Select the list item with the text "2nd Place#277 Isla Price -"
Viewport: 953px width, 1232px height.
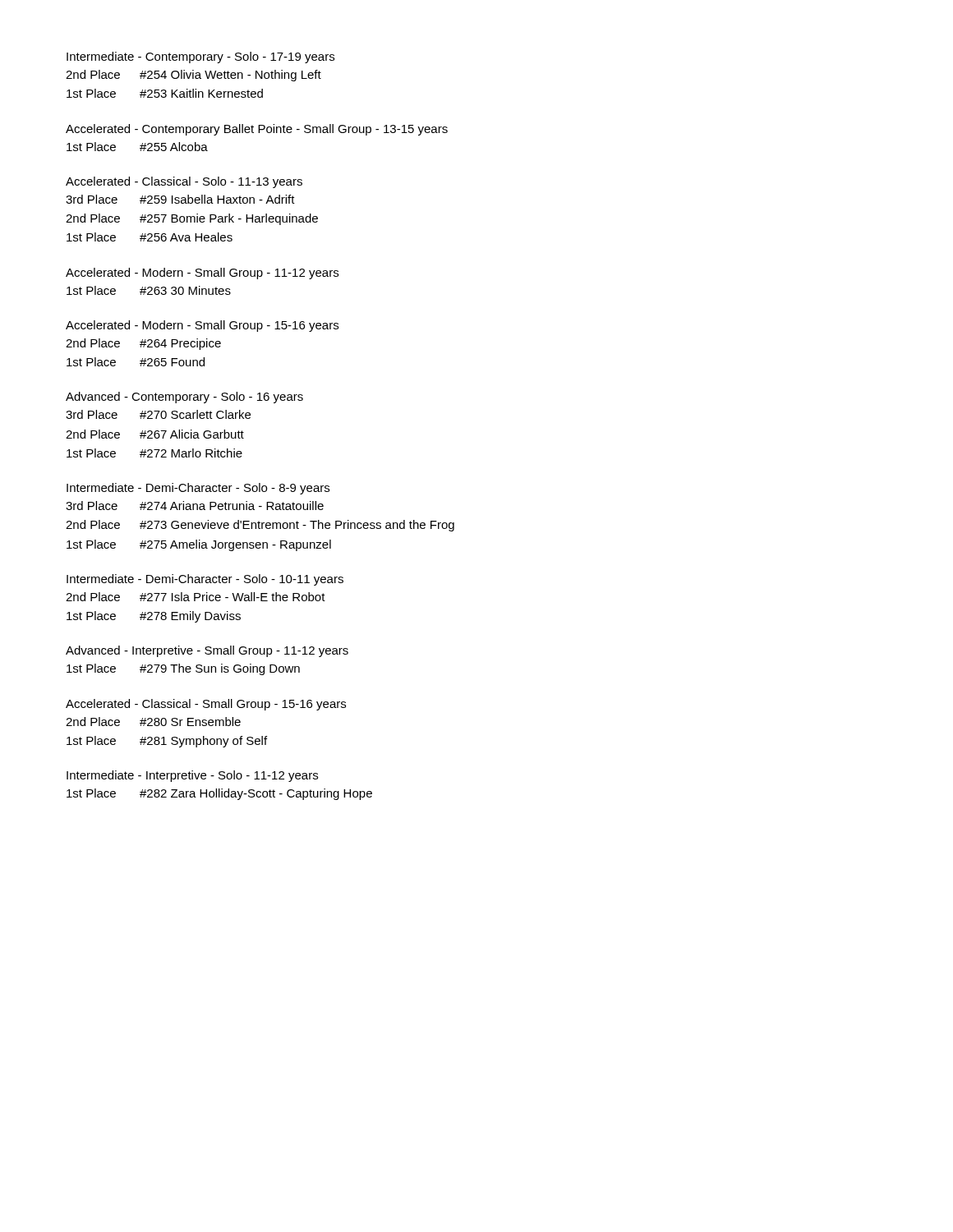195,597
